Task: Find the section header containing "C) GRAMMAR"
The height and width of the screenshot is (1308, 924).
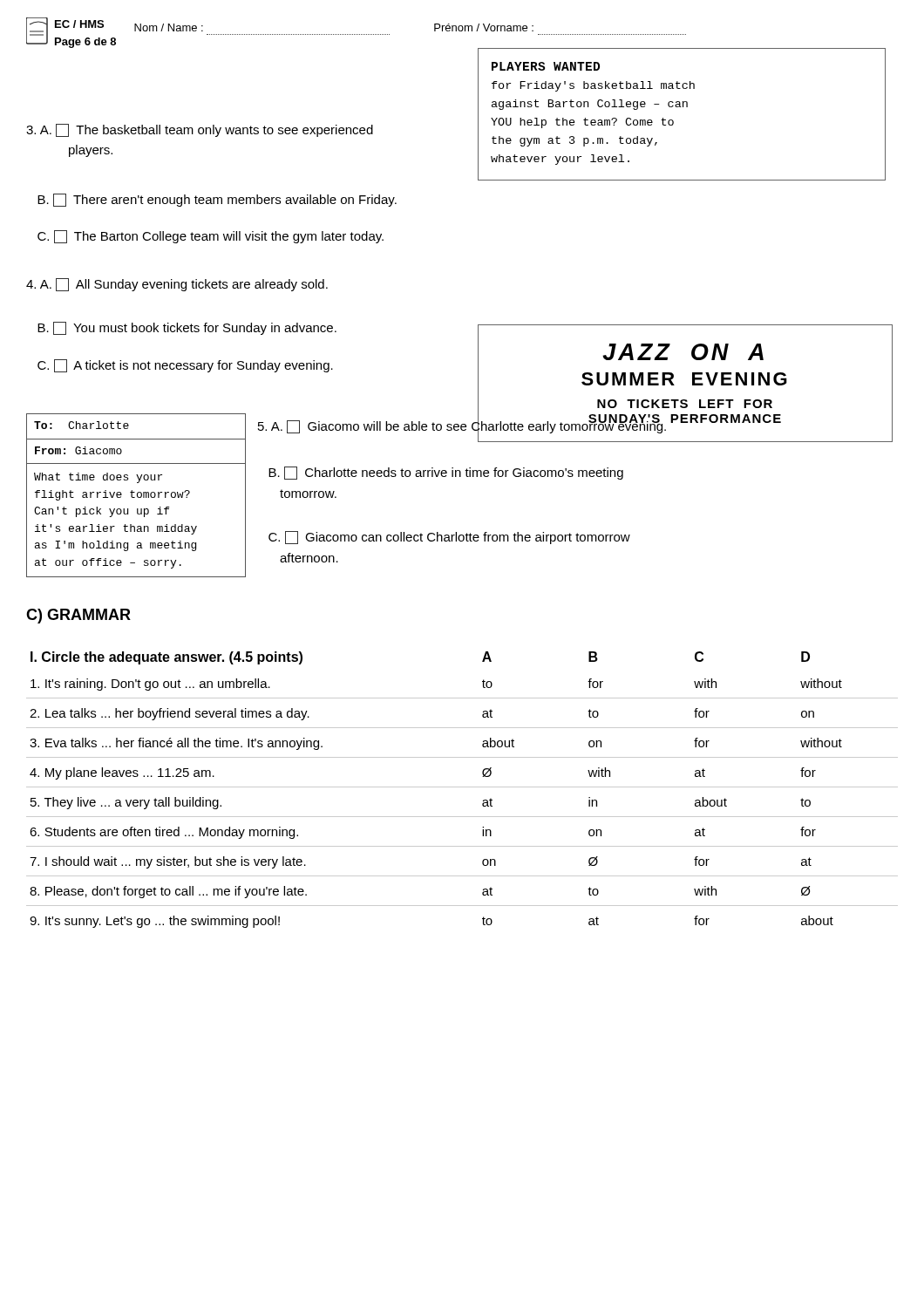Action: pos(78,615)
